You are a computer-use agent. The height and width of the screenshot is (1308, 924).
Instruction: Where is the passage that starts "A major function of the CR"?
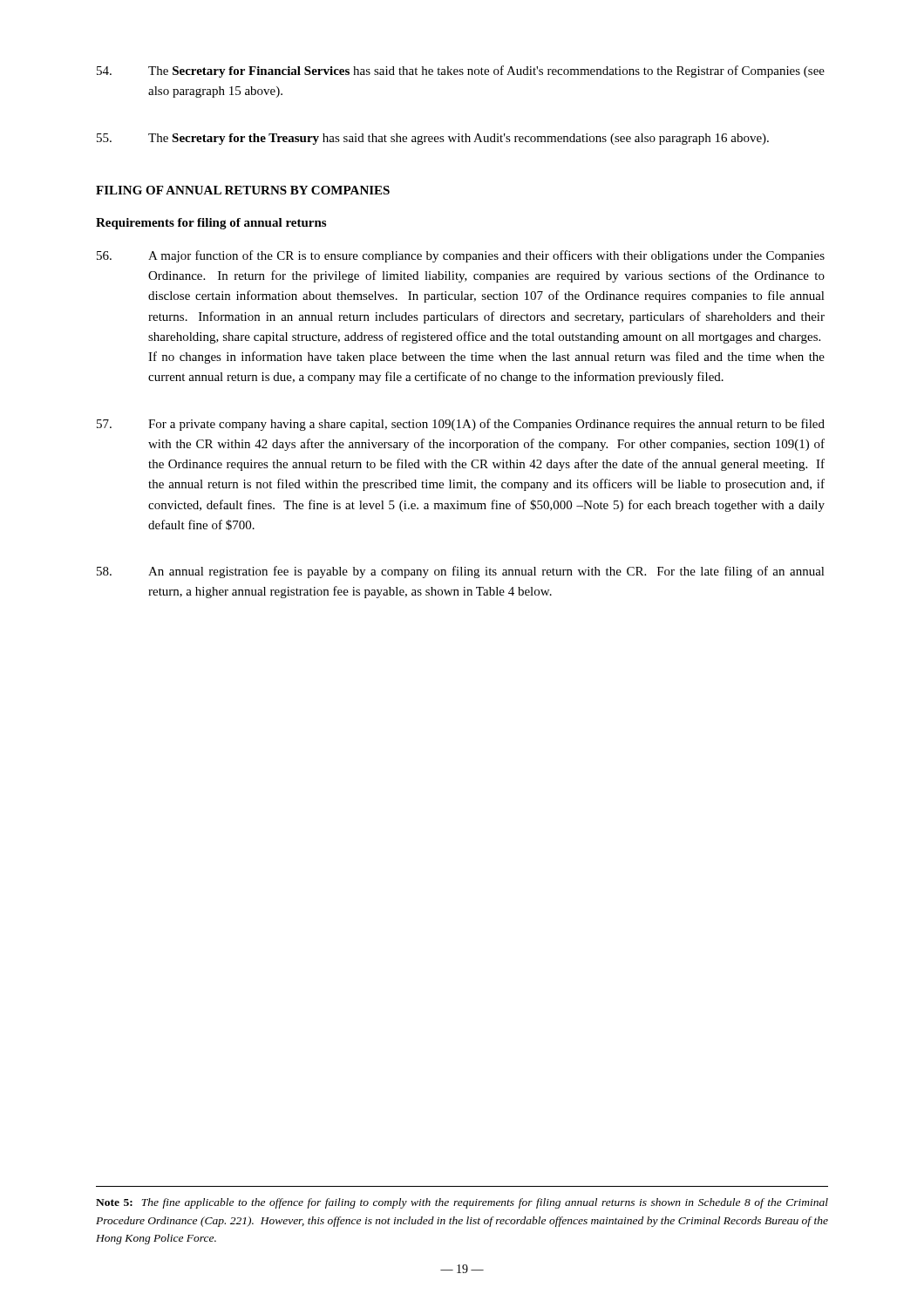point(460,317)
